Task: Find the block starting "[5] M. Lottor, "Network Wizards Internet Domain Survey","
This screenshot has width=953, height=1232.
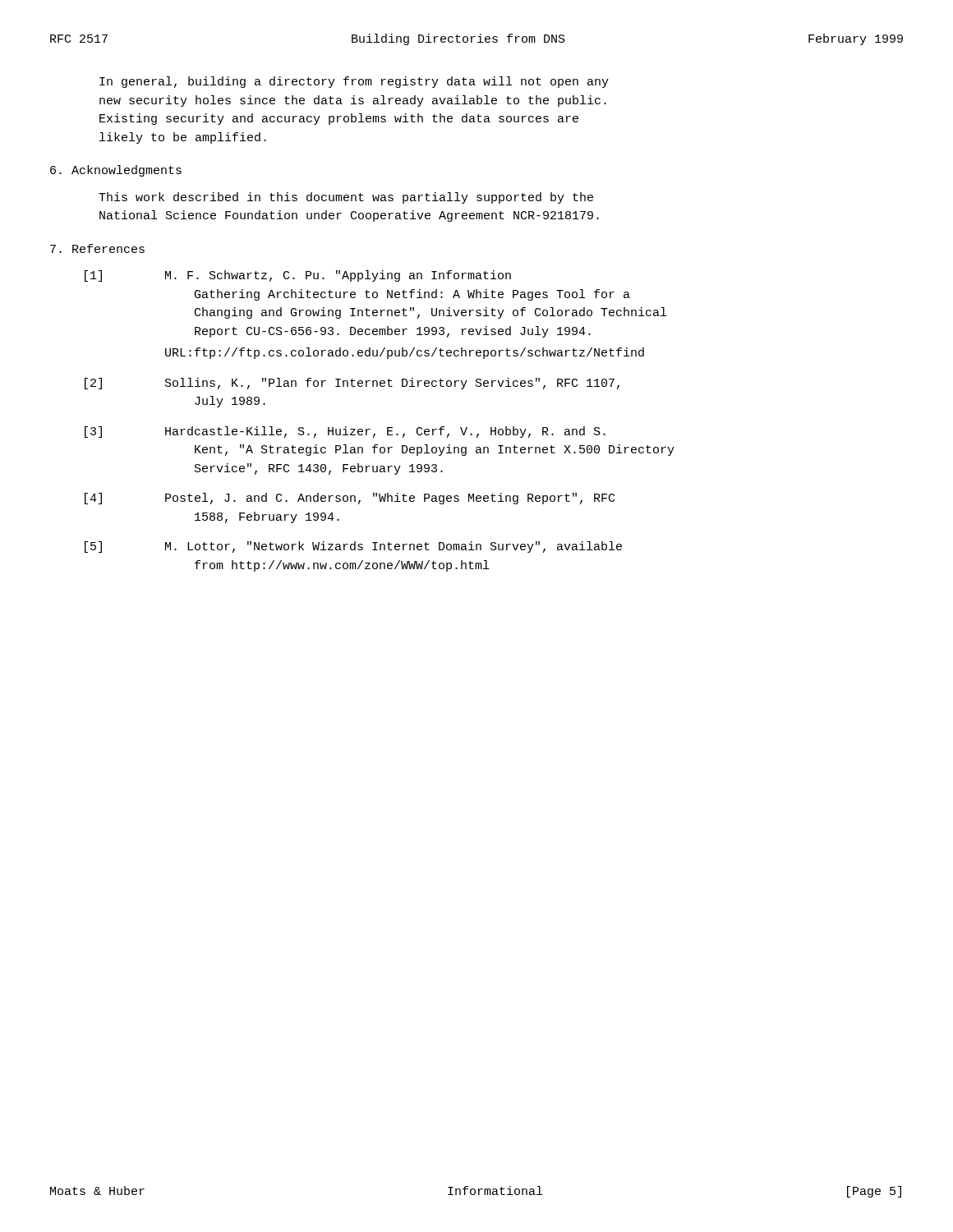Action: point(336,557)
